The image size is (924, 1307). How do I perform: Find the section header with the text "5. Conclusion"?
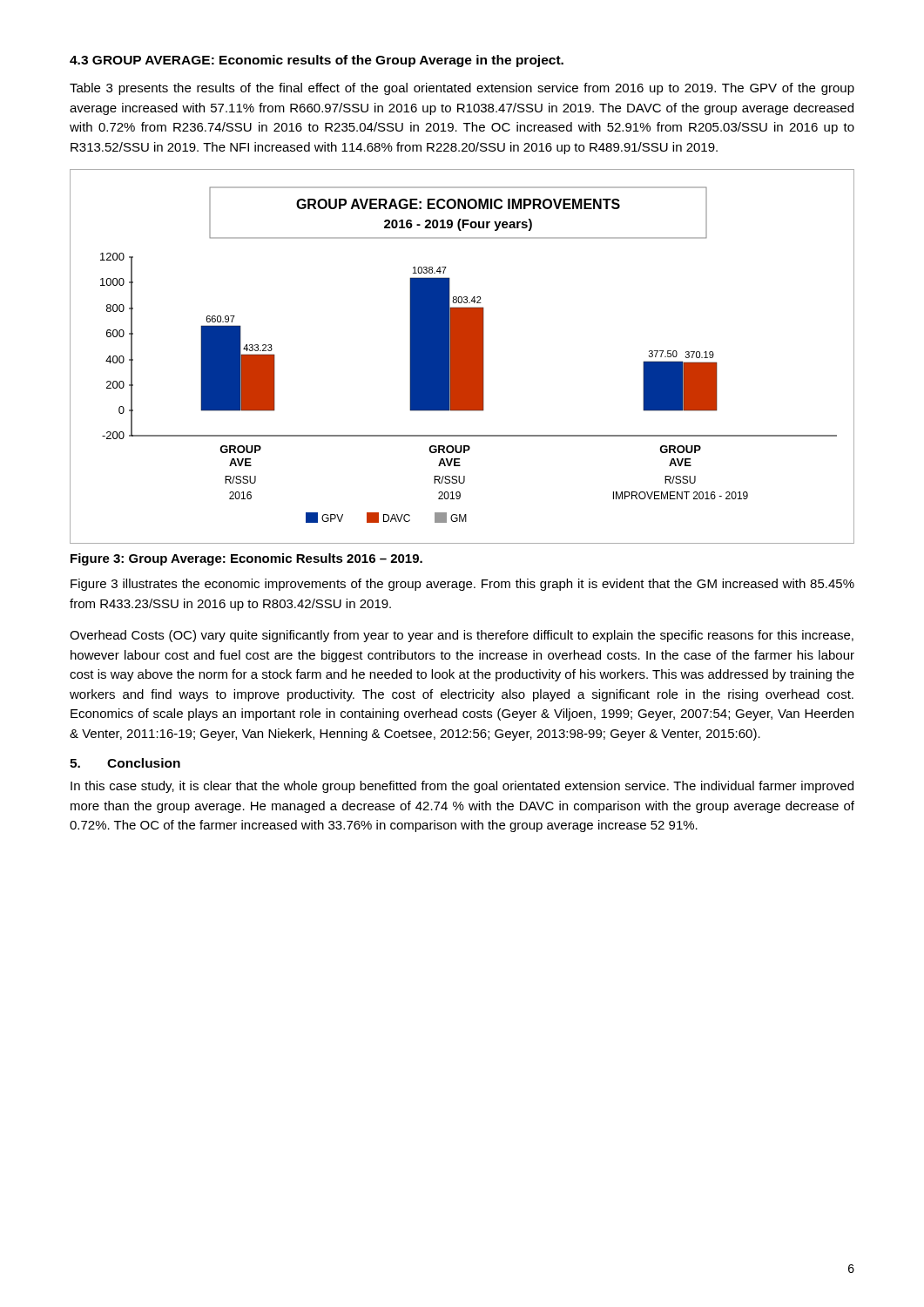125,763
